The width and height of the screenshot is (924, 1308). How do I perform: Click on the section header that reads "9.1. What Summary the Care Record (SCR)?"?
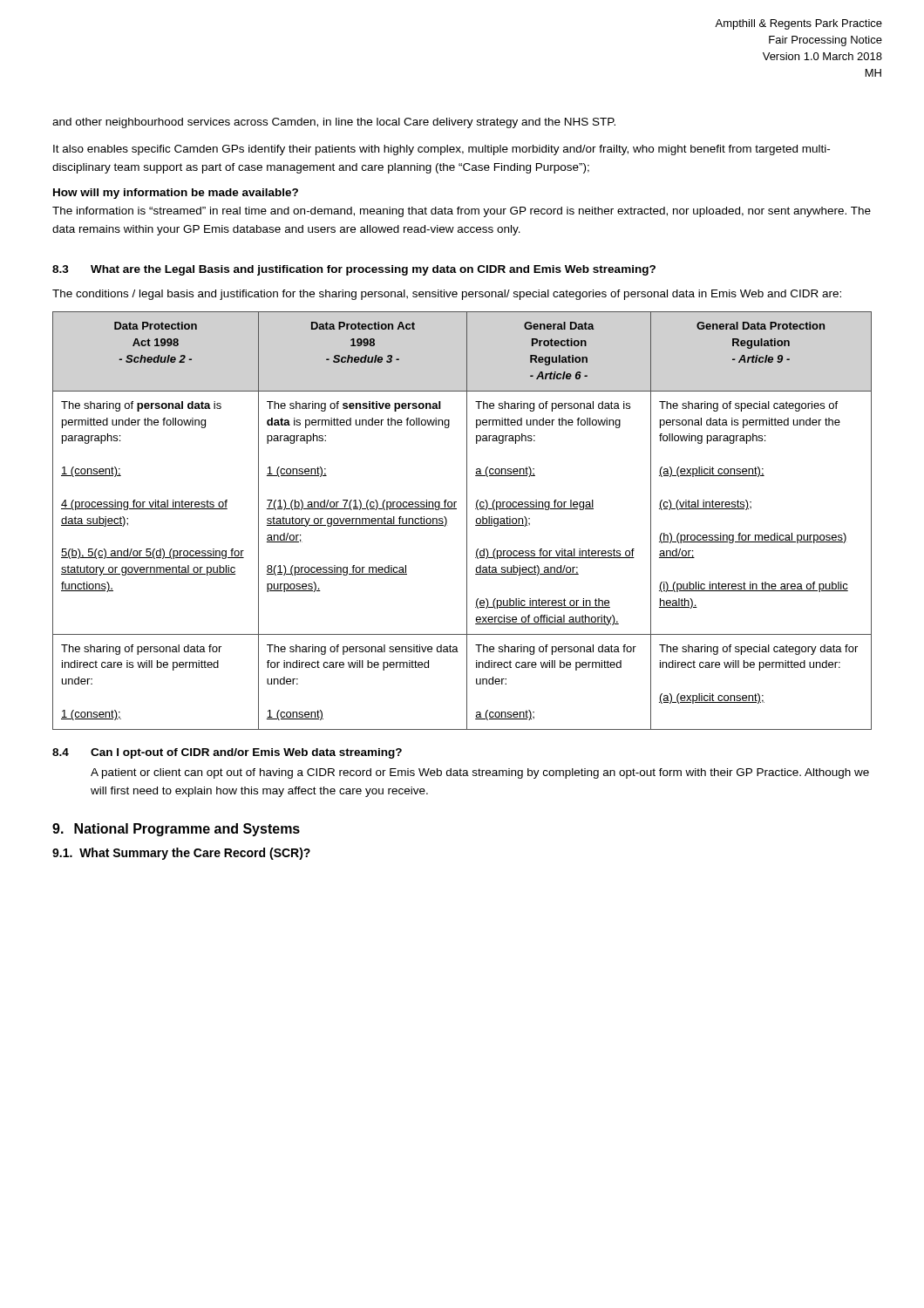(181, 852)
